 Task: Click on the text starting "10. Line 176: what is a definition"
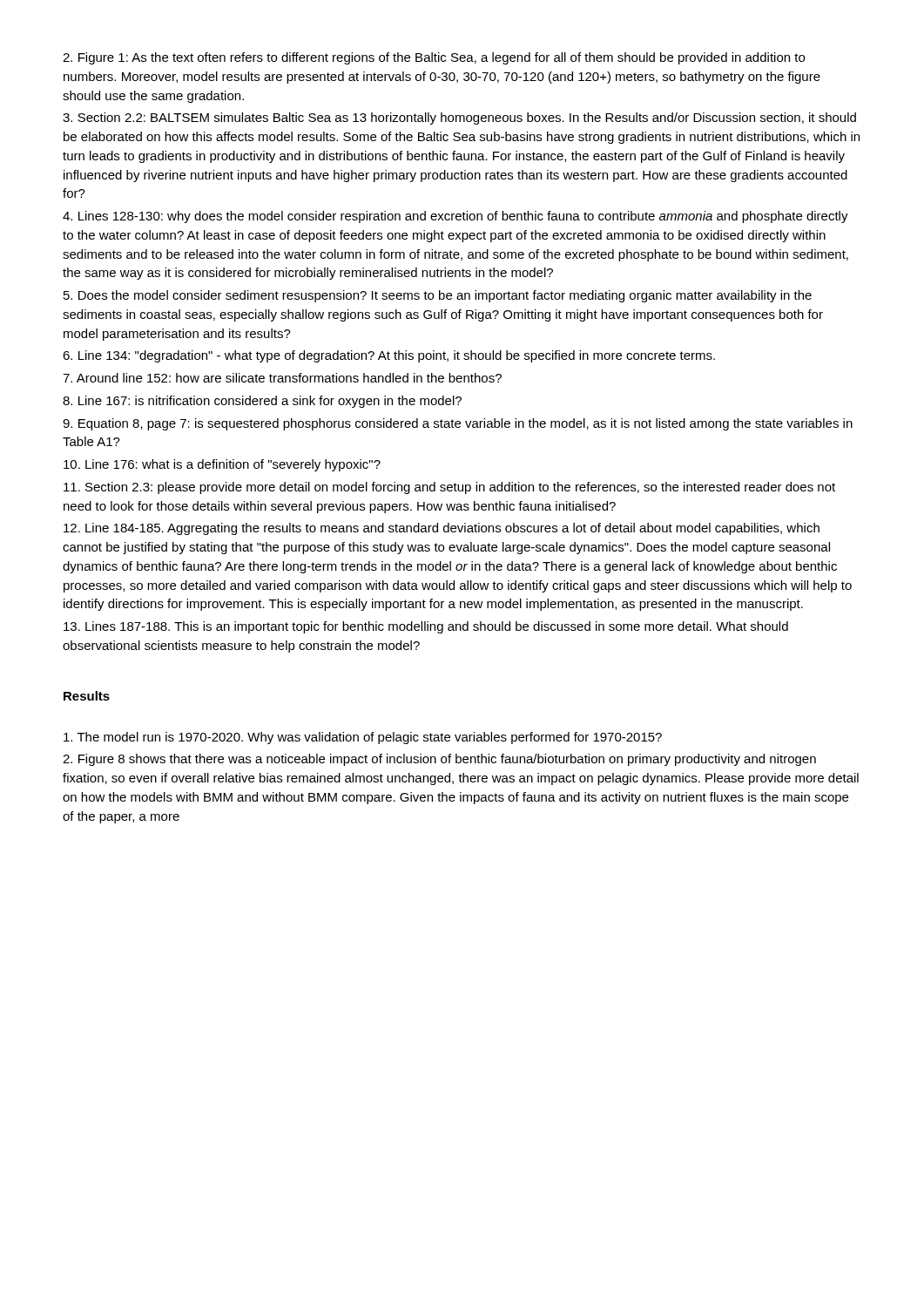(222, 464)
